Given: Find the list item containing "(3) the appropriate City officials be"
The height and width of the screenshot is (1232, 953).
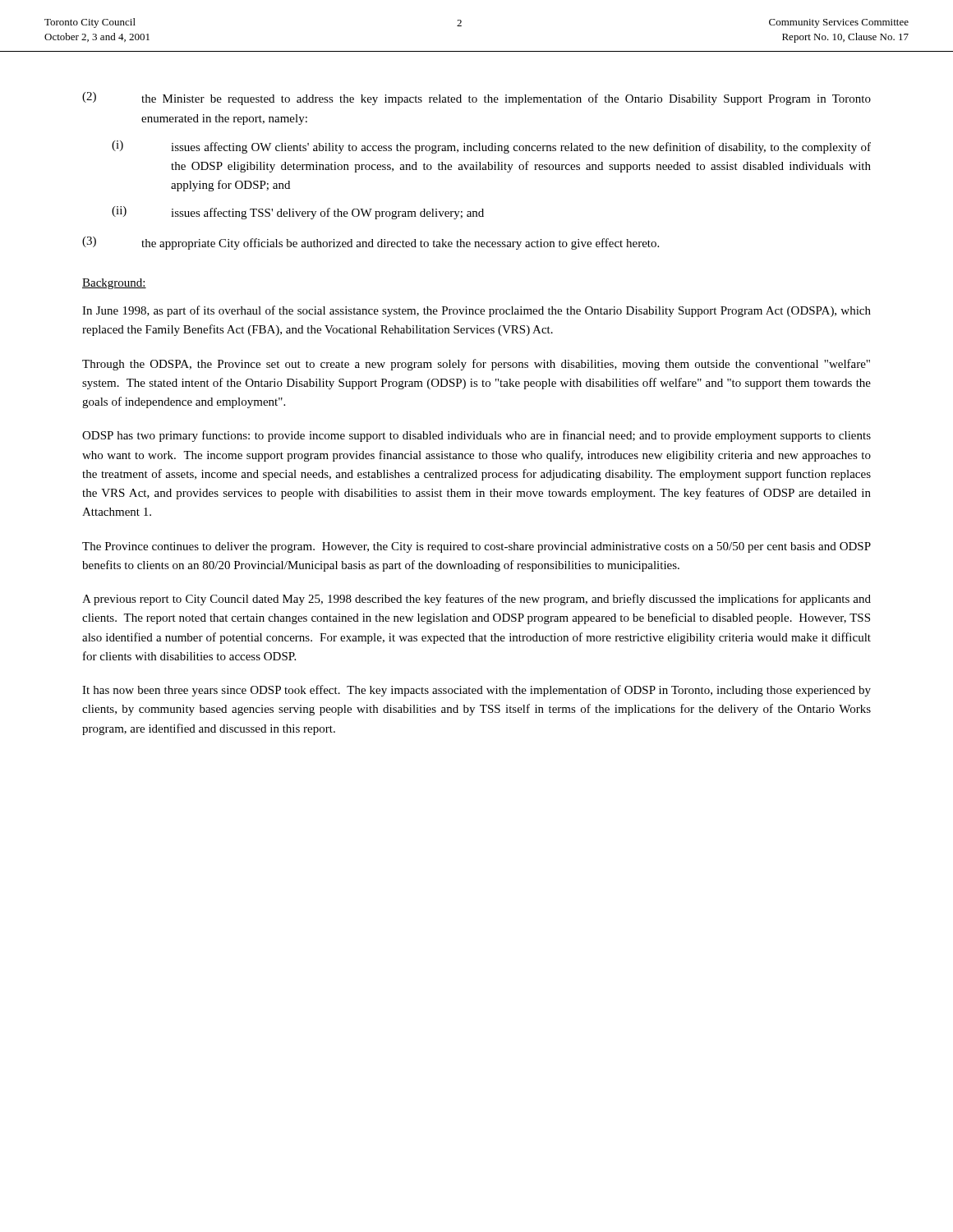Looking at the screenshot, I should (476, 244).
